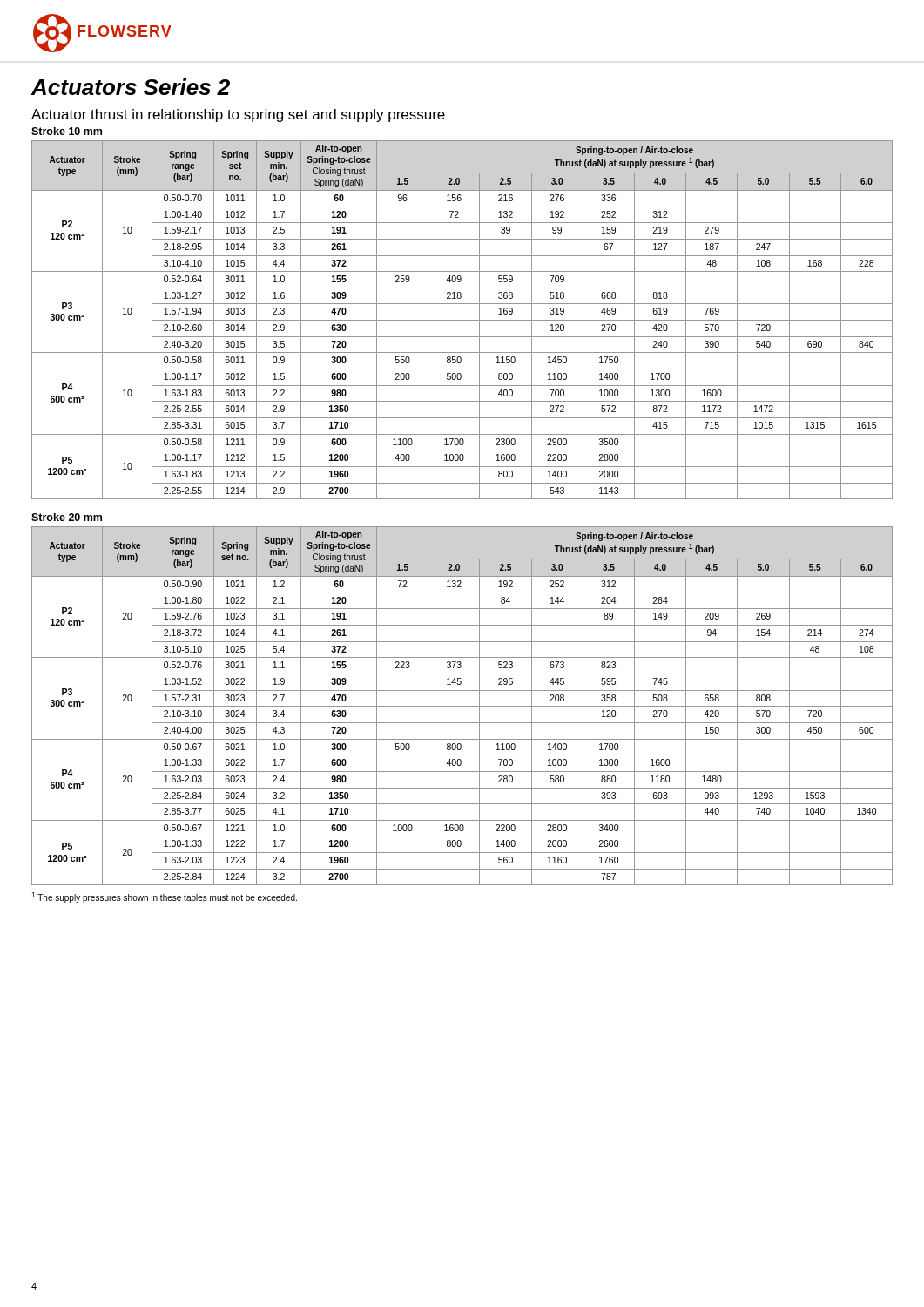
Task: Find "Actuators Series 2" on this page
Action: click(131, 87)
